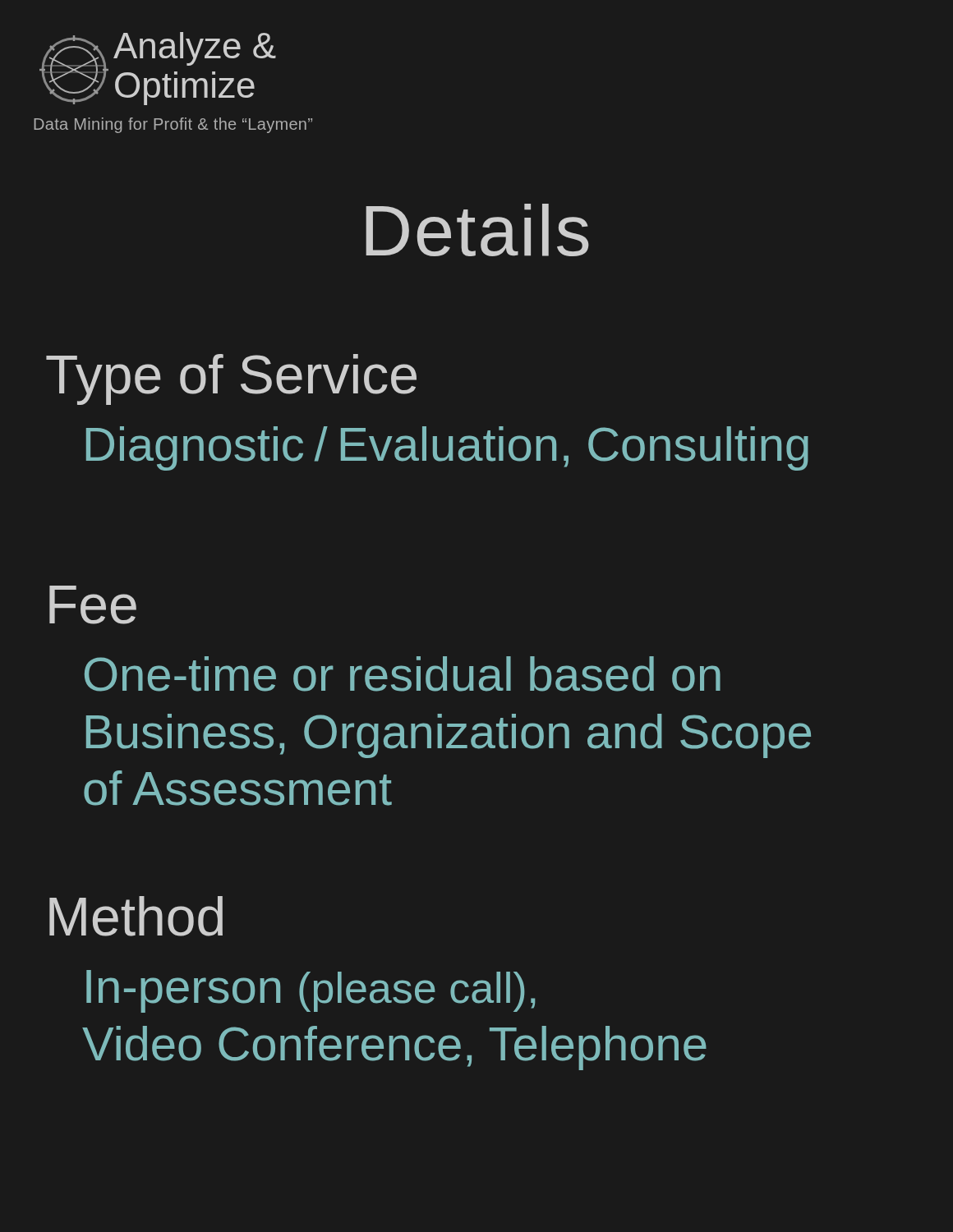Viewport: 953px width, 1232px height.
Task: Click the passage that begins "Diagnostic / Evaluation,"
Action: [447, 444]
